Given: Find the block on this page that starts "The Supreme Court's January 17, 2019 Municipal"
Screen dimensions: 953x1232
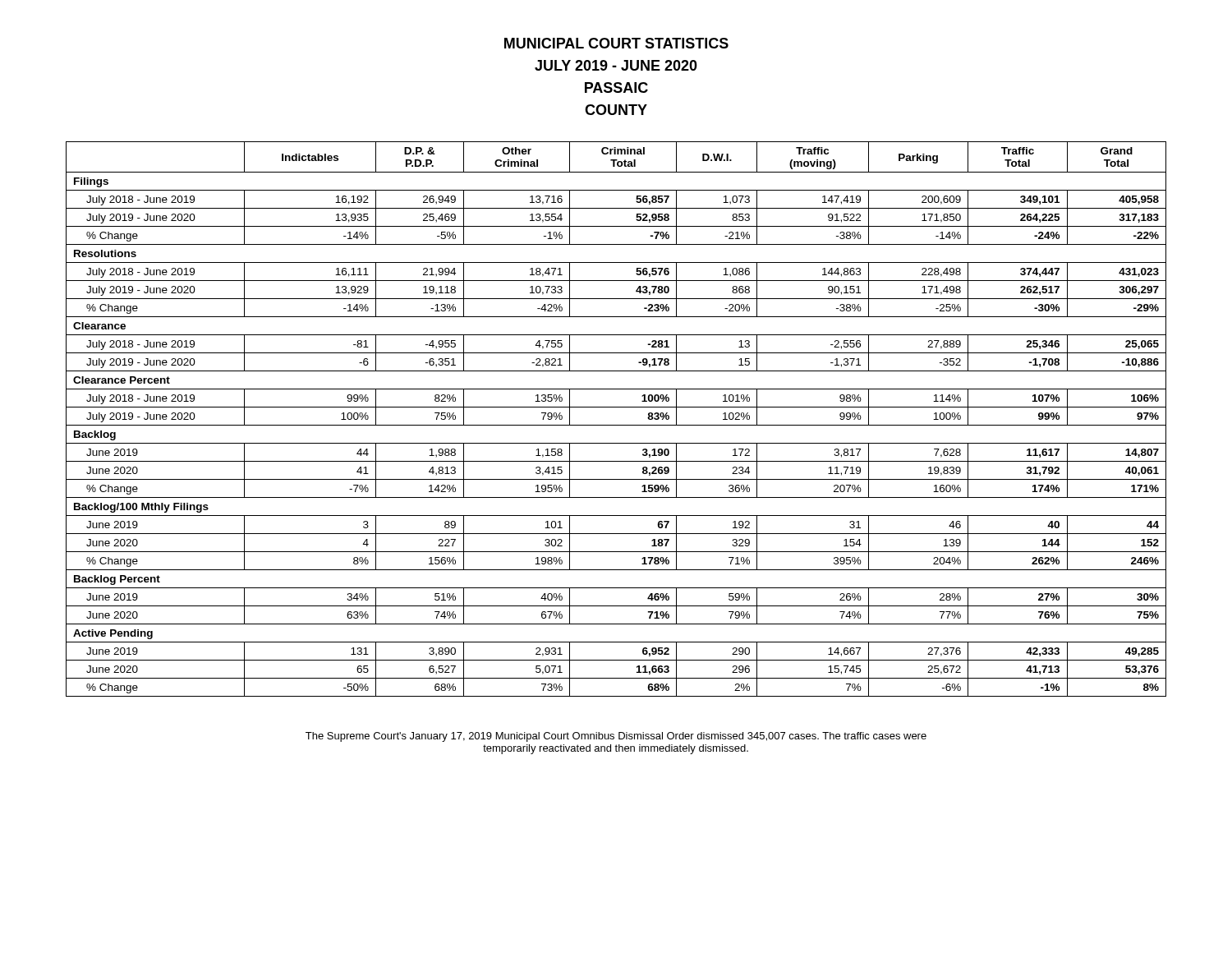Looking at the screenshot, I should [x=616, y=742].
